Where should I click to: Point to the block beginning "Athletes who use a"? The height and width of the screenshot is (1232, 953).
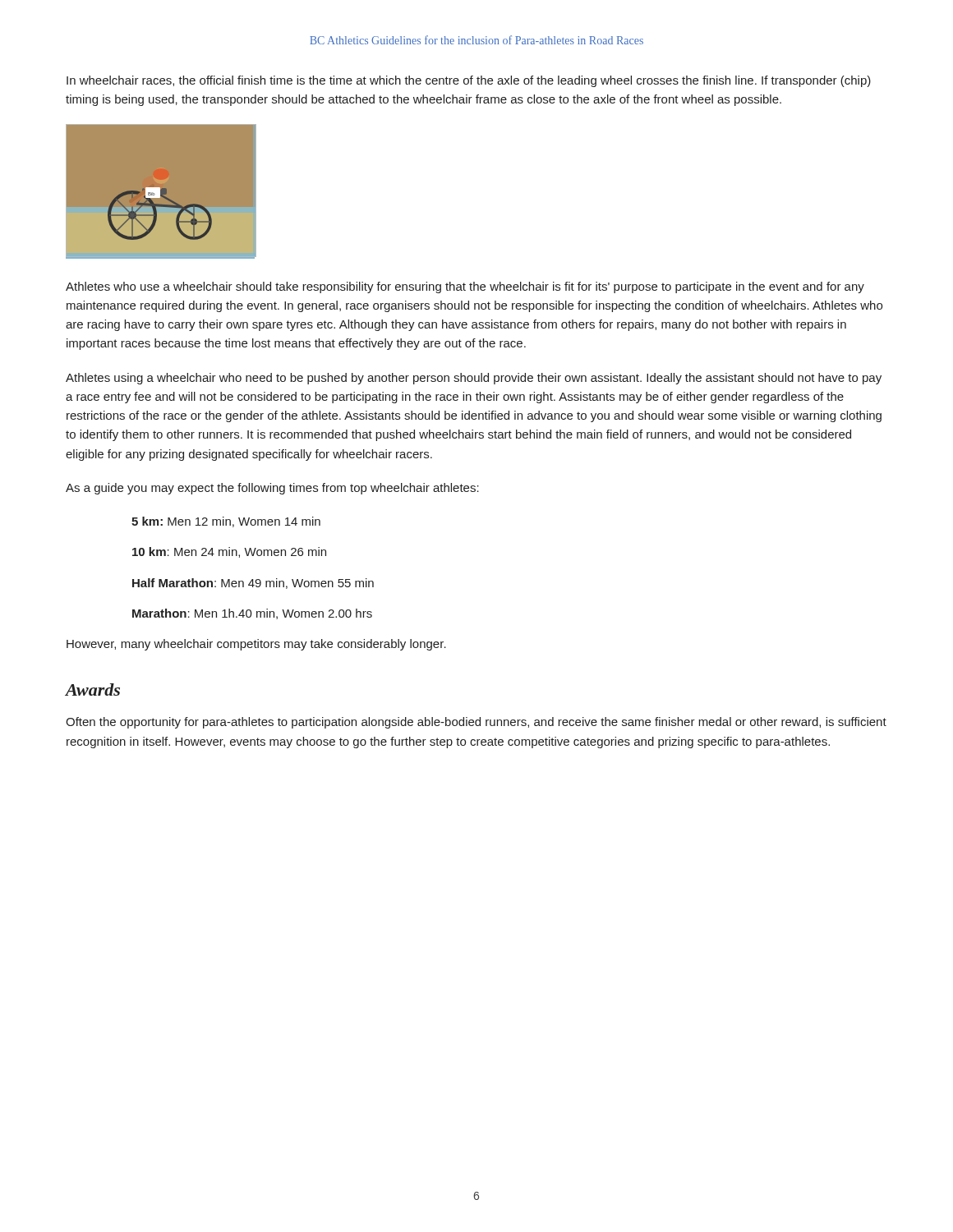(x=474, y=314)
